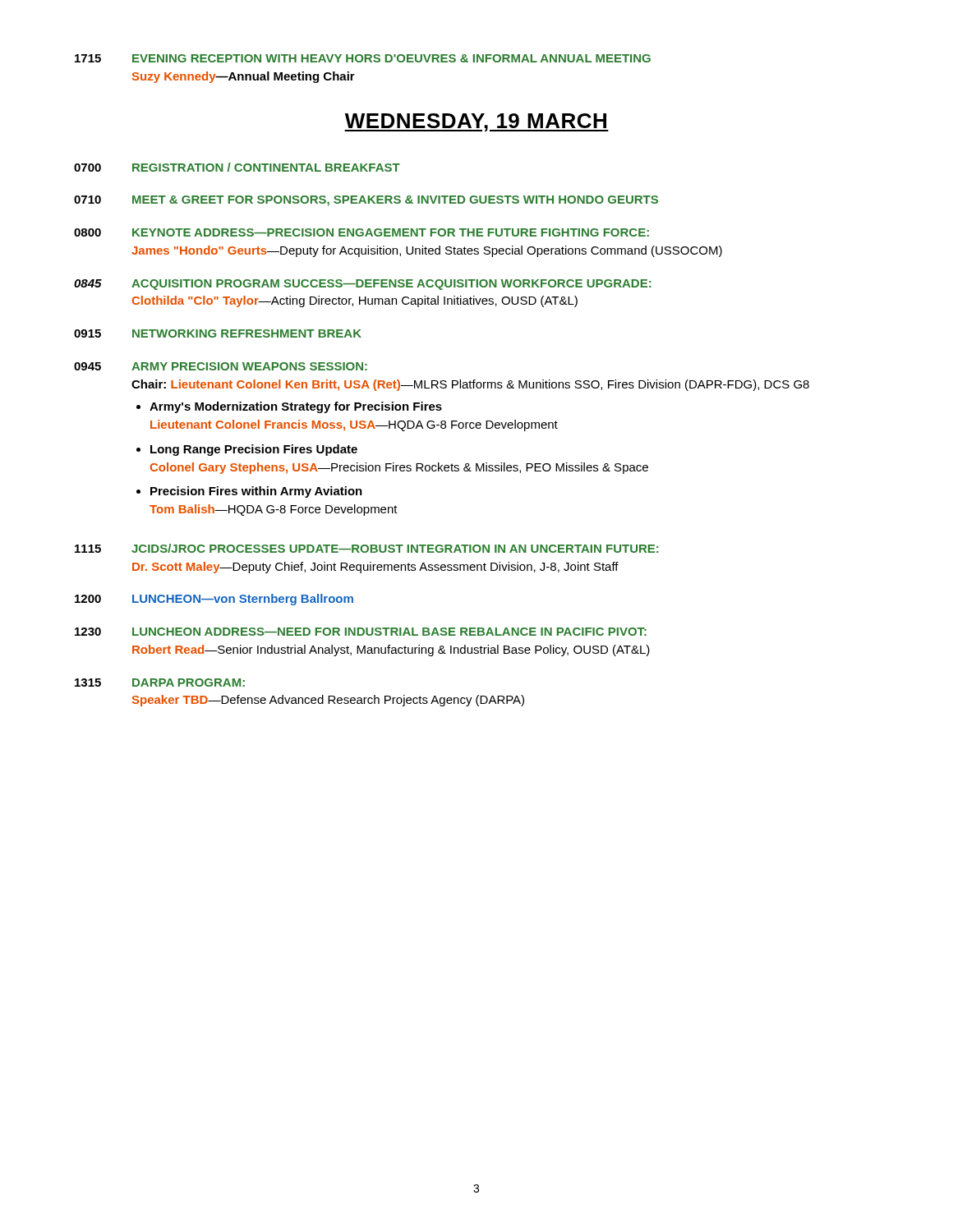Find the text block starting "WEDNESDAY, 19 MARCH"
The width and height of the screenshot is (953, 1232).
coord(476,120)
